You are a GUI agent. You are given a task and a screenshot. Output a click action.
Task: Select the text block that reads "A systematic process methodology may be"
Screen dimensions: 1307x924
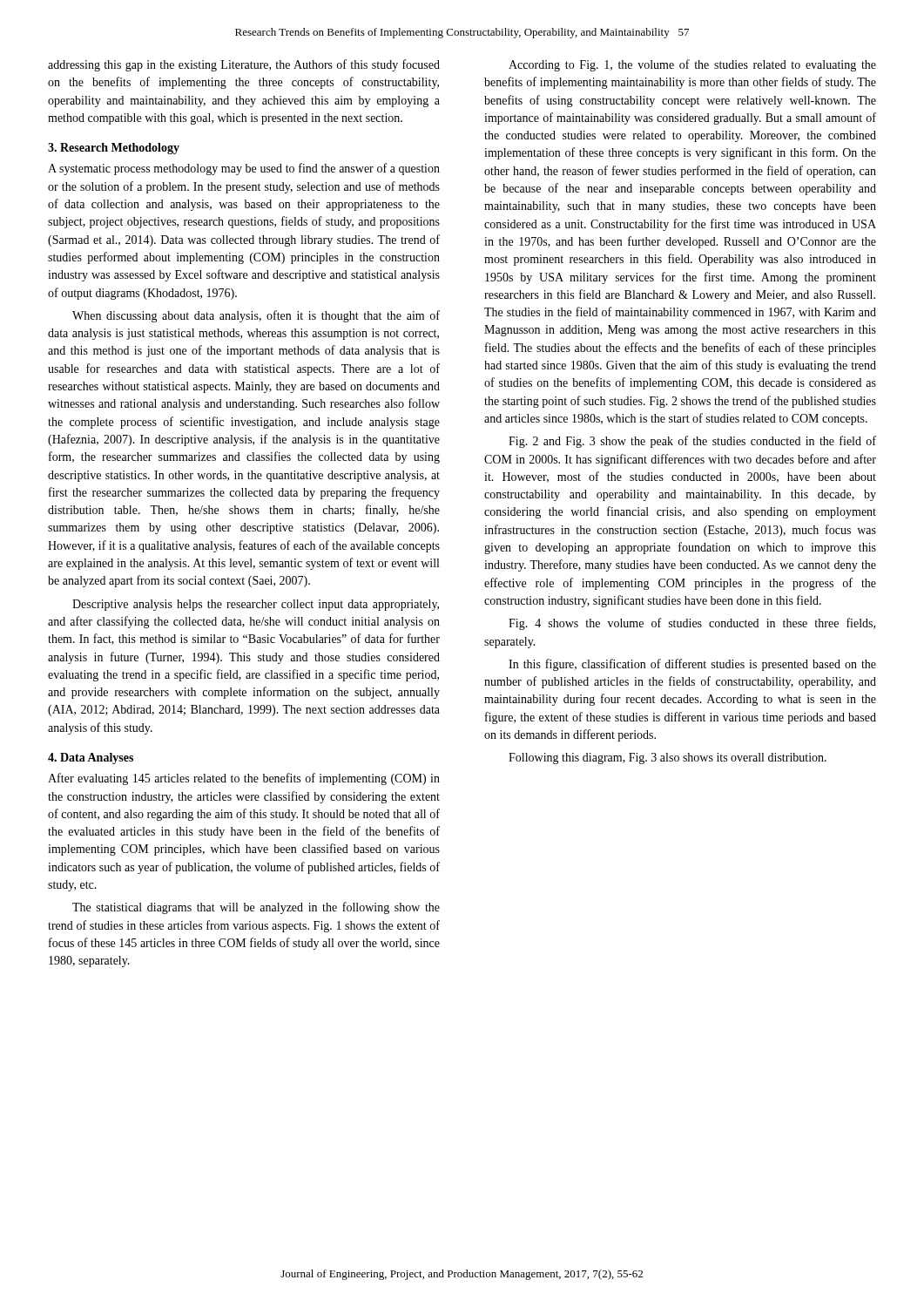coord(244,231)
